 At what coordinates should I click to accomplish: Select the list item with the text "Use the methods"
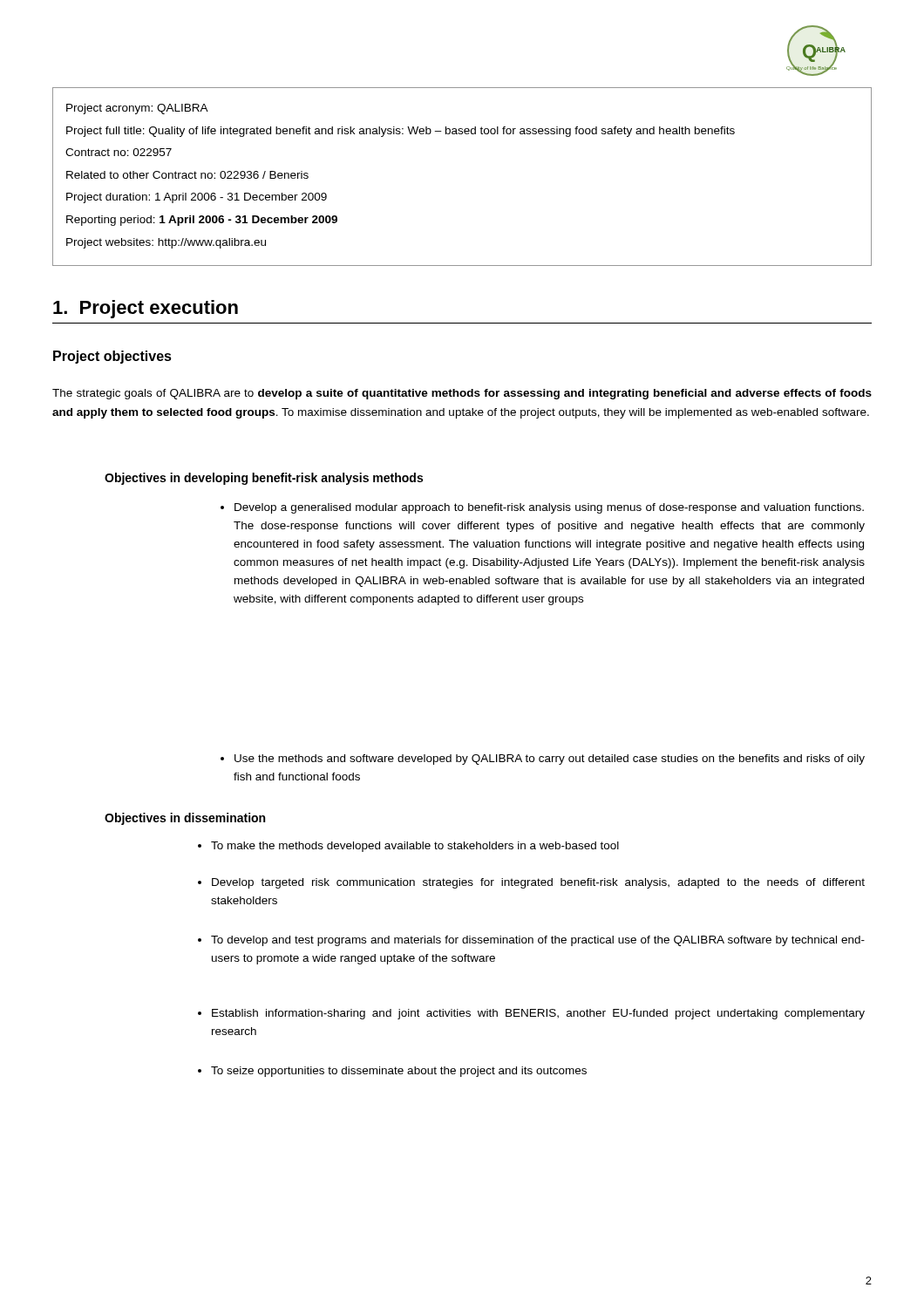coord(487,768)
